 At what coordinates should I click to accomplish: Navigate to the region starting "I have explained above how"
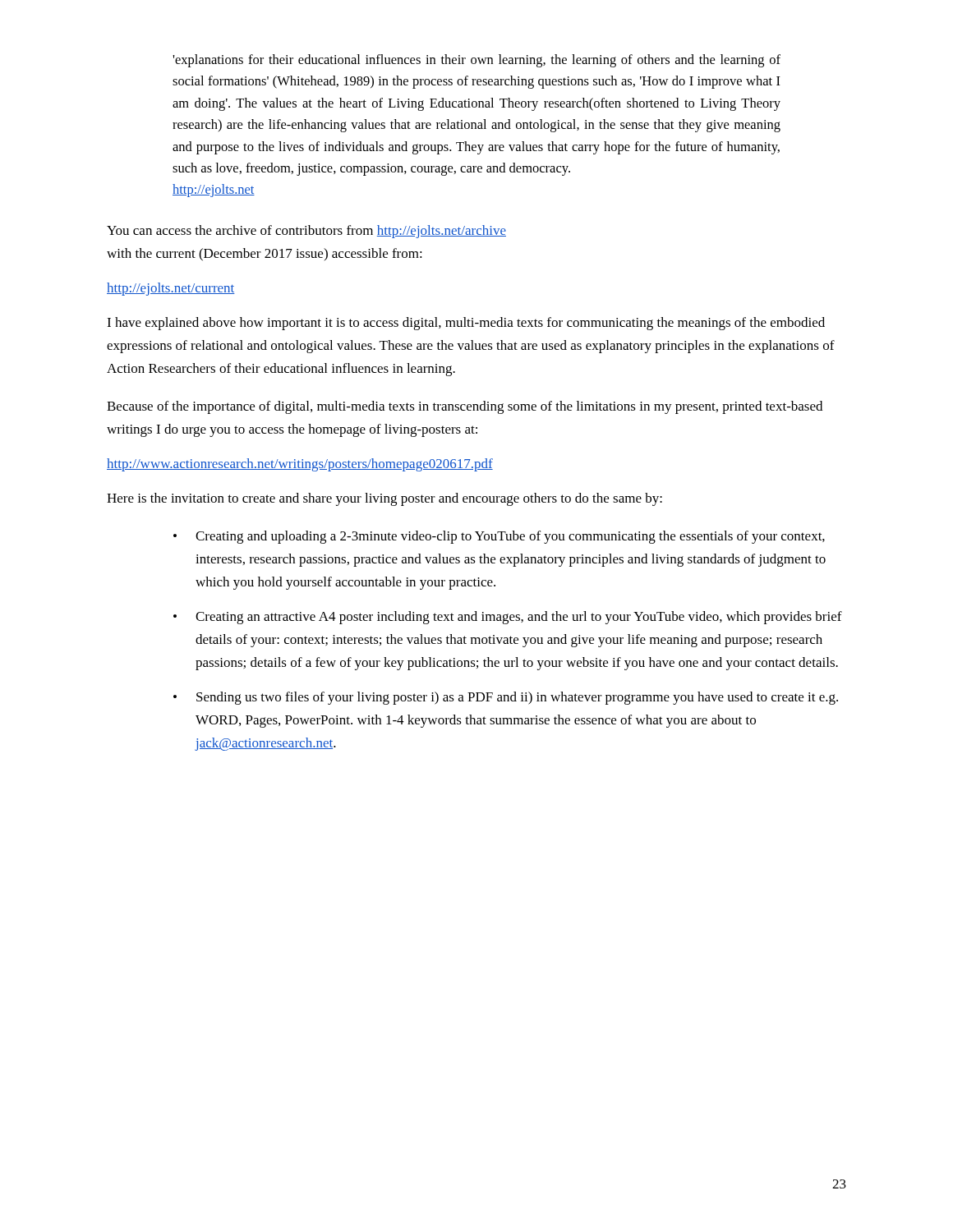coord(470,345)
